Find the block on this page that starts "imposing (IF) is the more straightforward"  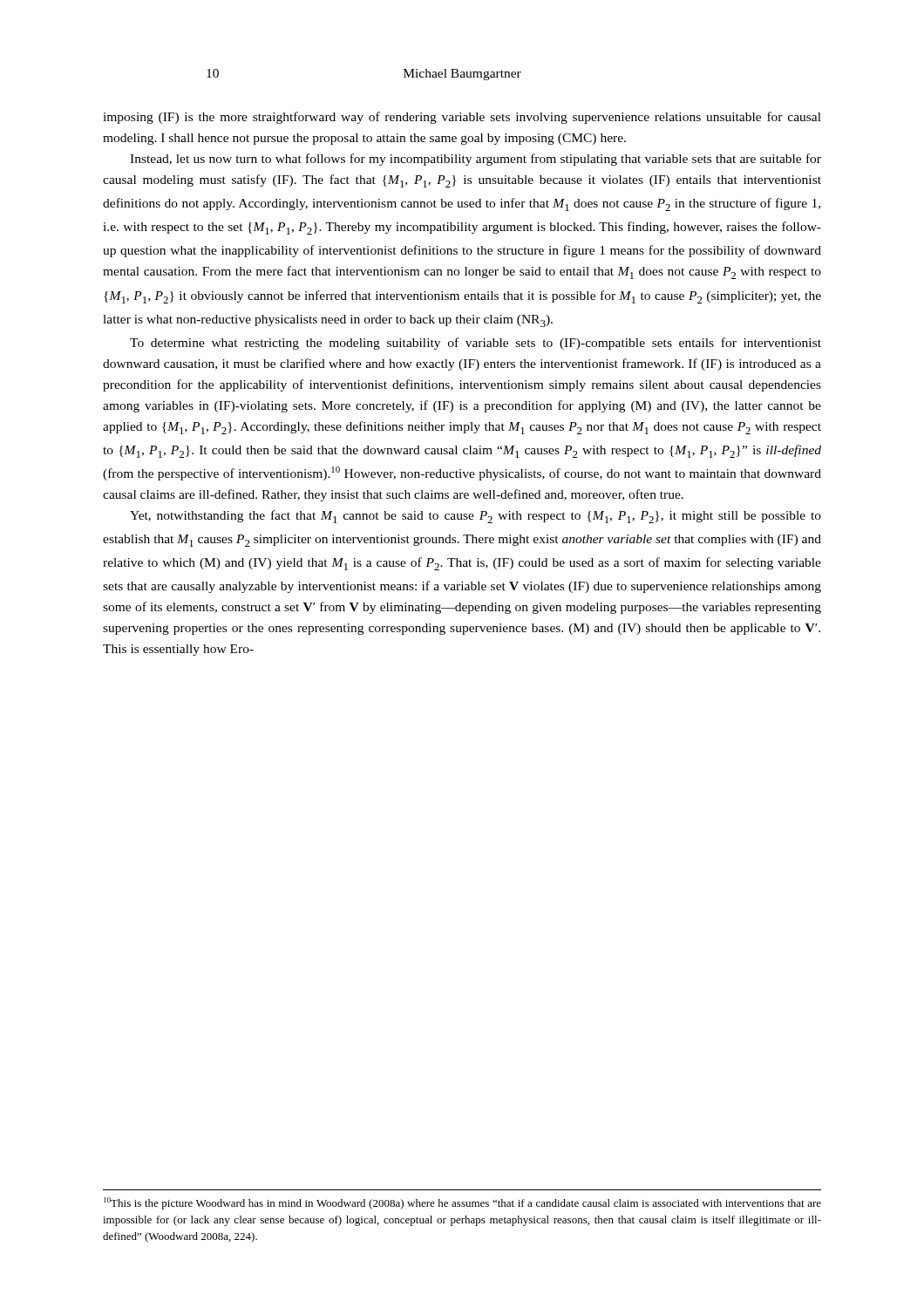(x=462, y=127)
